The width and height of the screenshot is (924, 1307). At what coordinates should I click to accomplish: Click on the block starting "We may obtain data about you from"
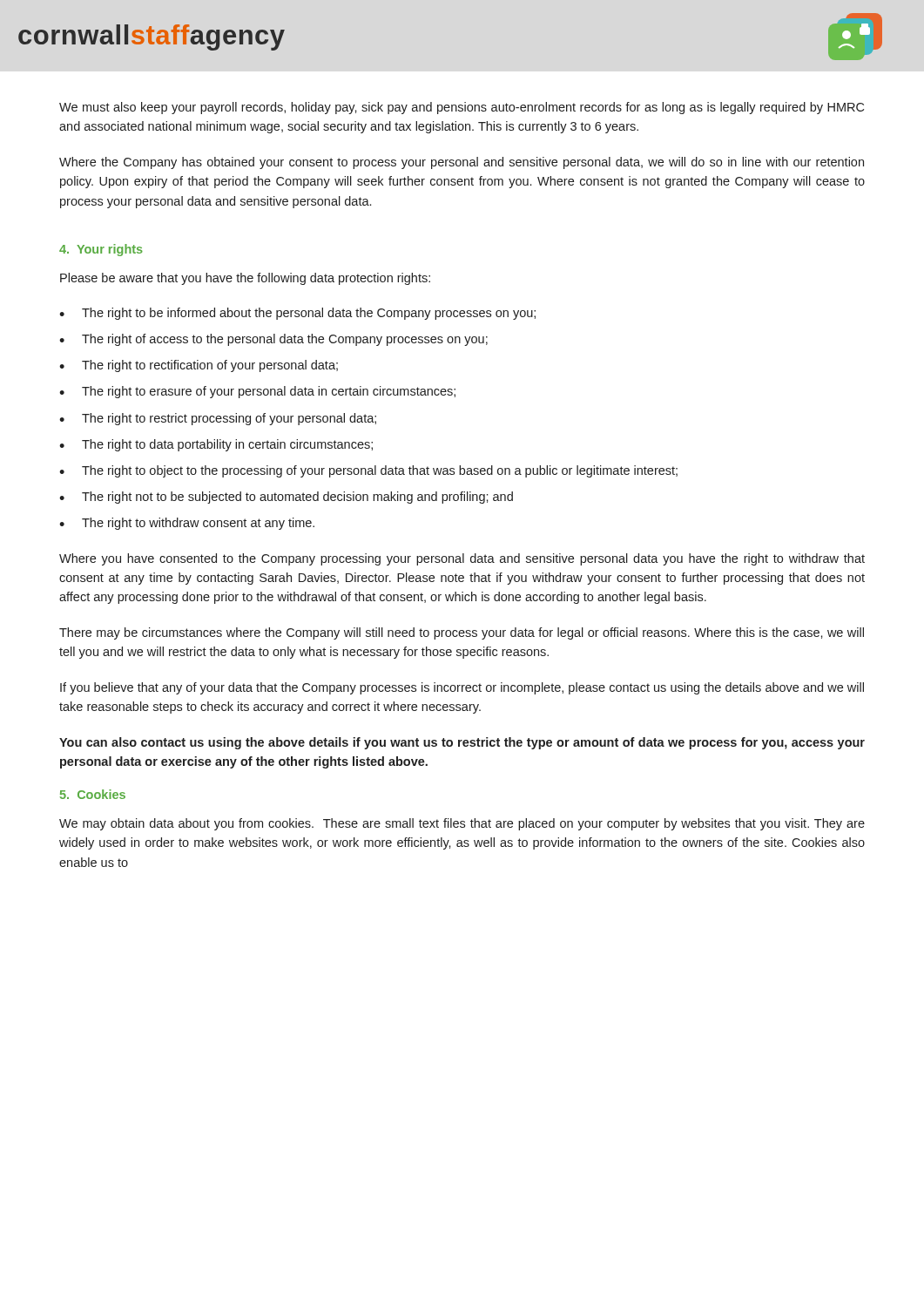pyautogui.click(x=462, y=843)
